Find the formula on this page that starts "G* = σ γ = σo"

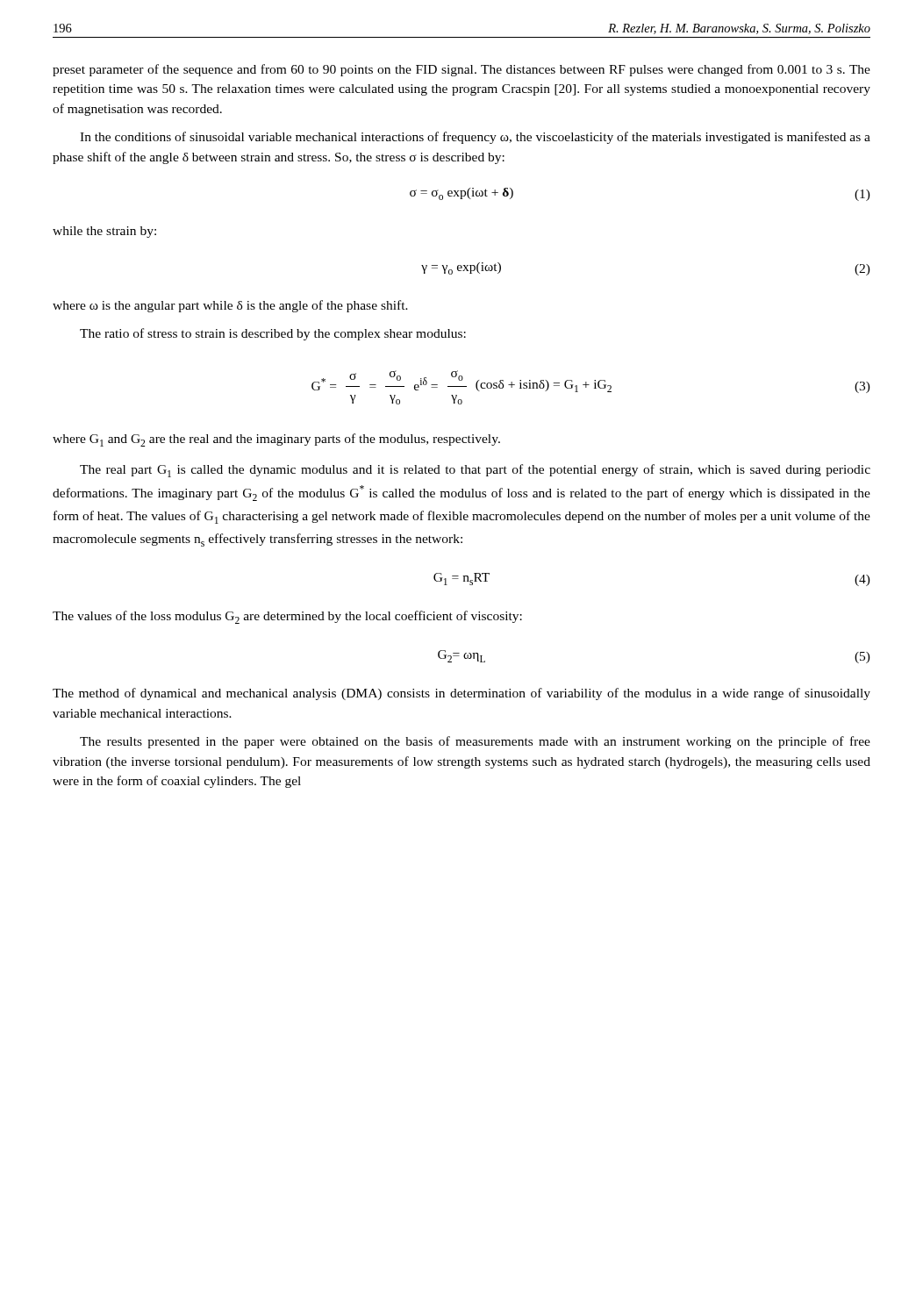click(462, 386)
